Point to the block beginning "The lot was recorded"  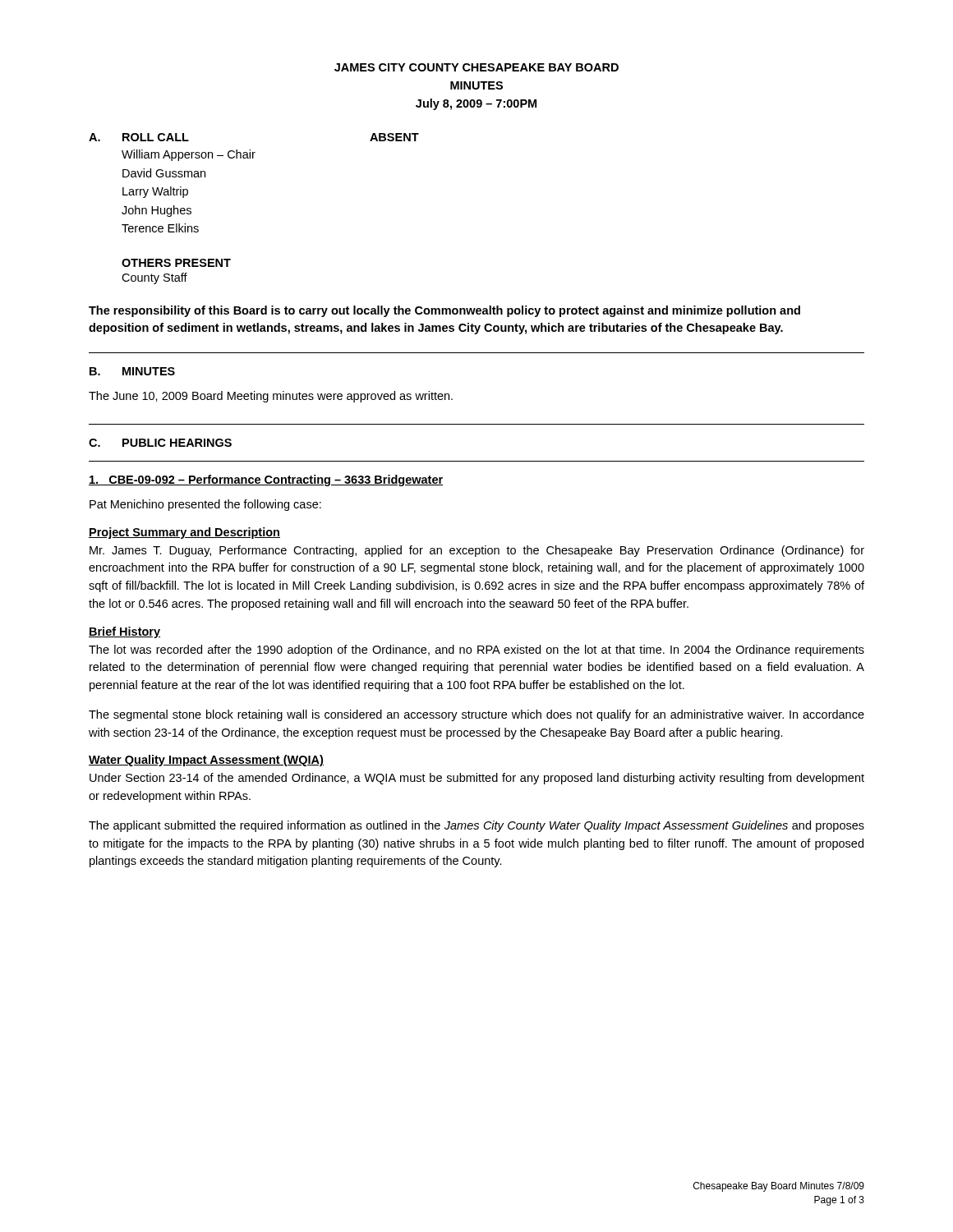(476, 667)
